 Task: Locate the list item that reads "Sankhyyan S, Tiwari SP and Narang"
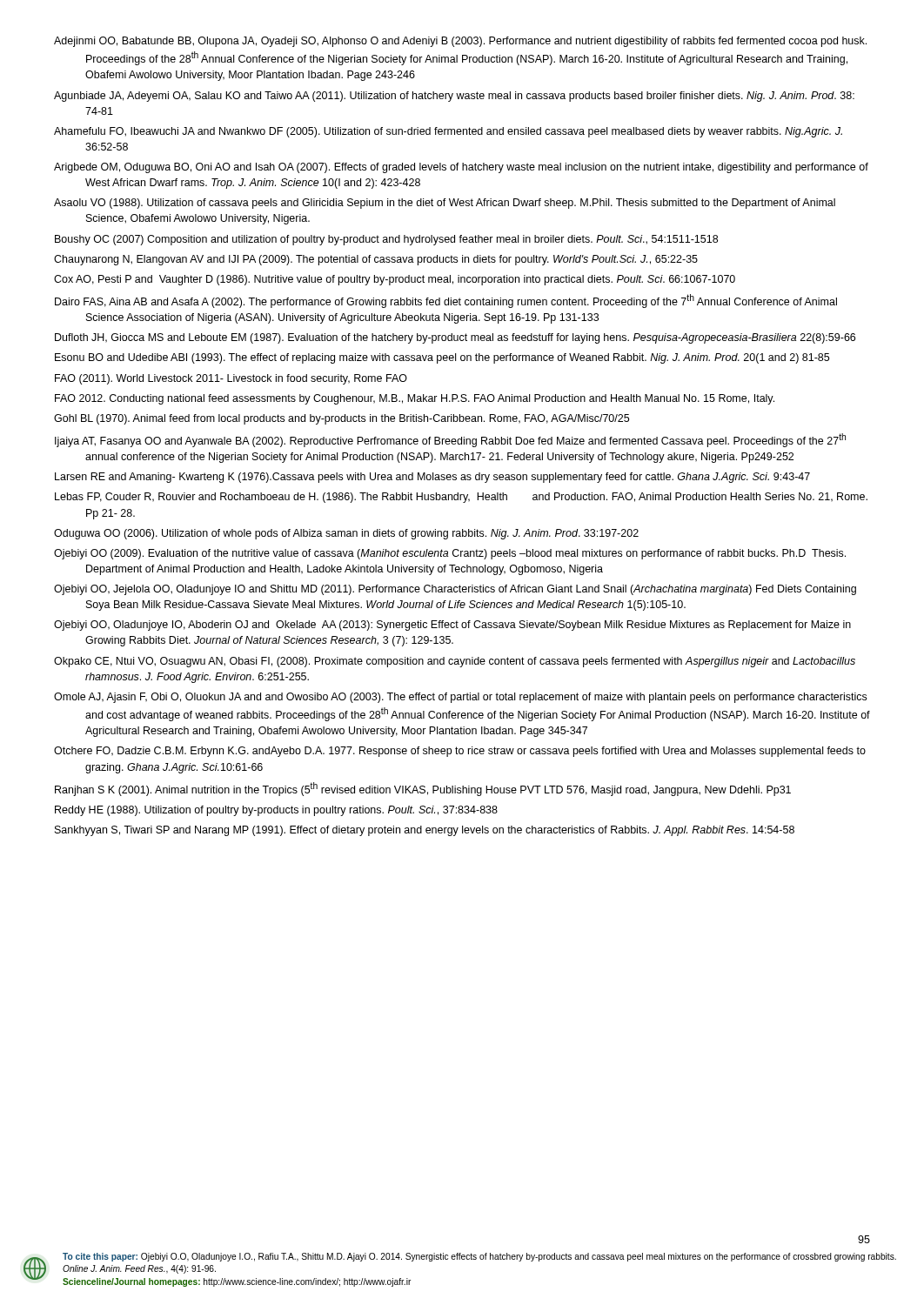pyautogui.click(x=424, y=830)
